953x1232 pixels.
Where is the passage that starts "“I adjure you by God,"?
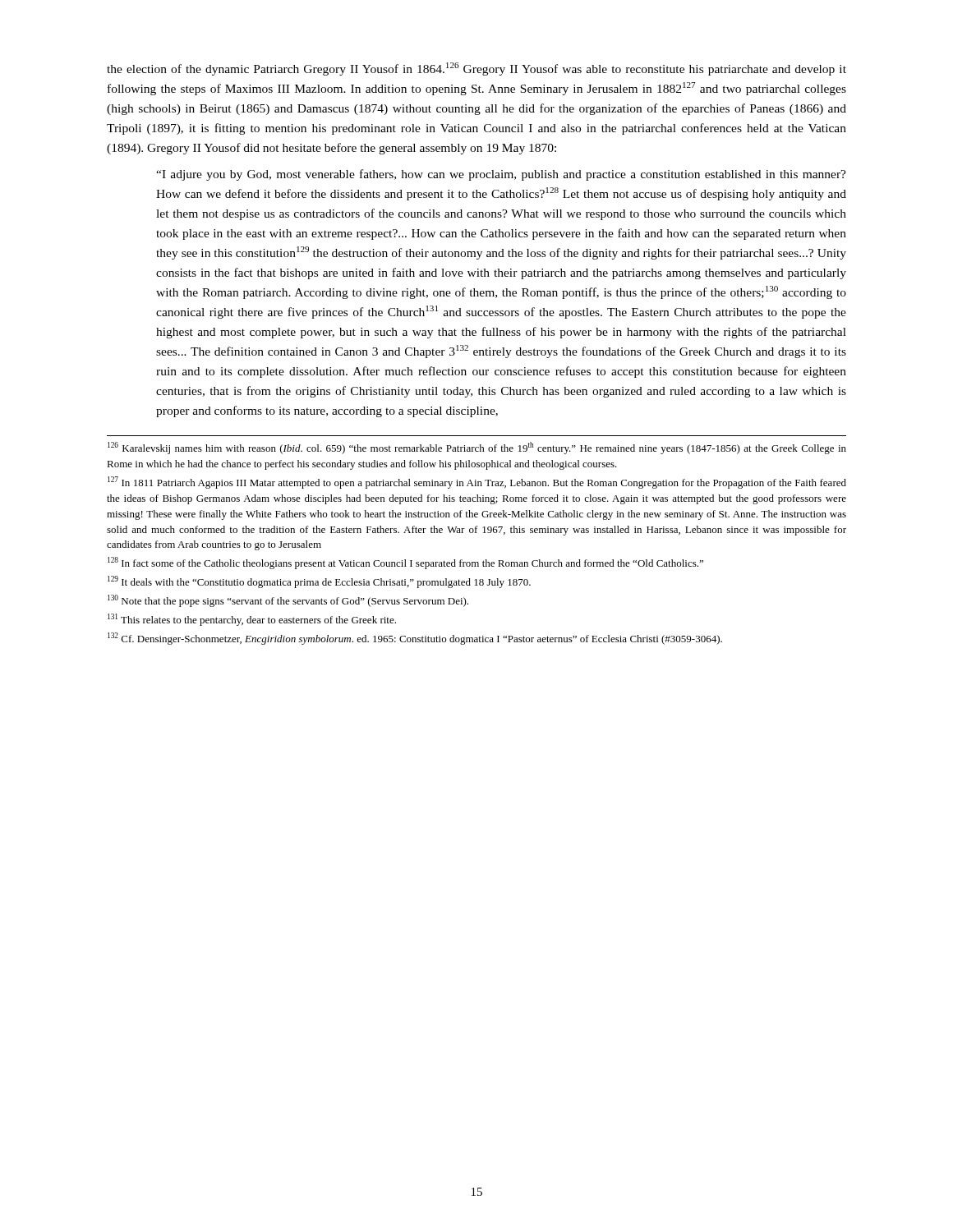(501, 292)
